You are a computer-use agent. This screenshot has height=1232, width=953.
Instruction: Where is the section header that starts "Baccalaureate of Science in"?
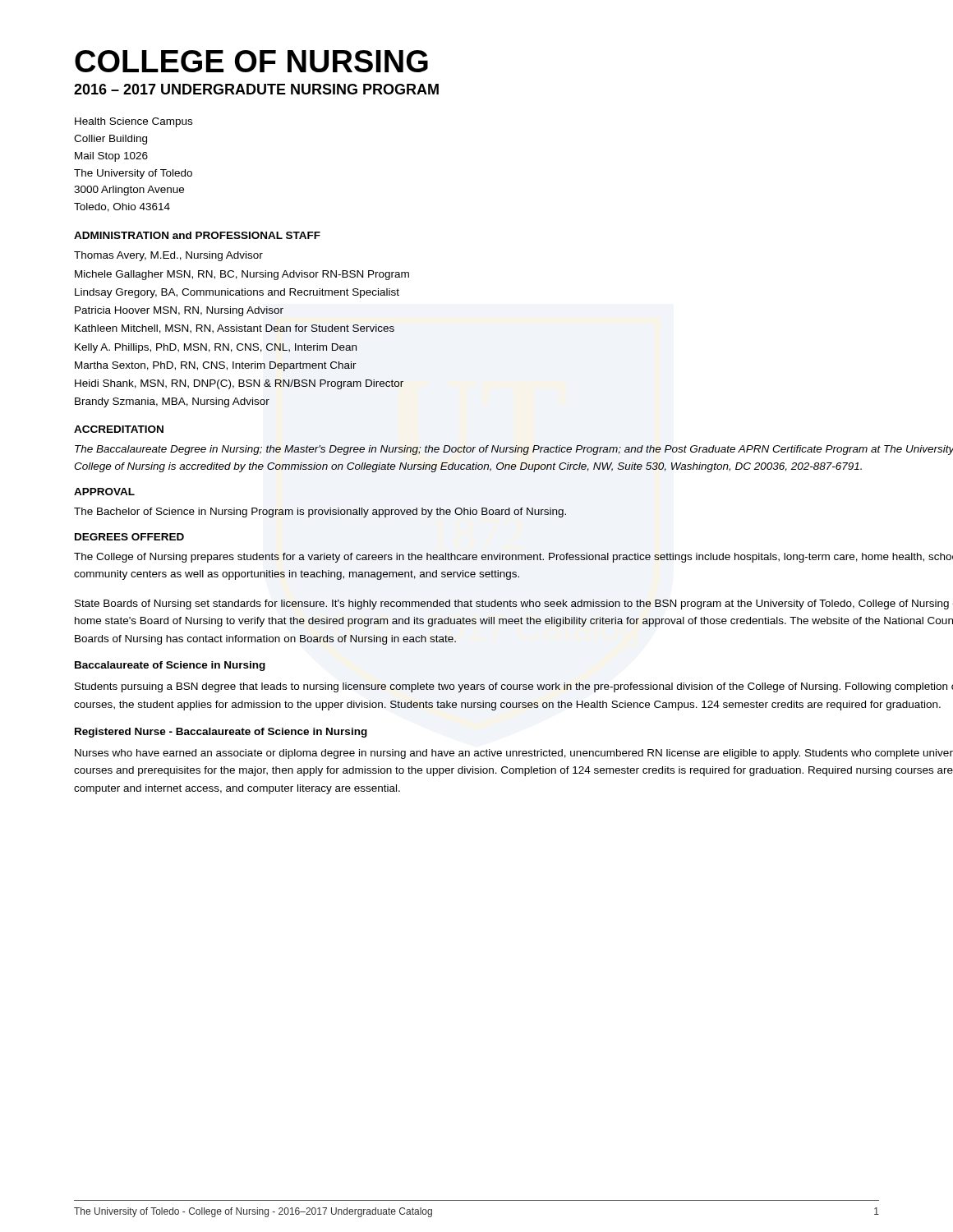[x=170, y=665]
